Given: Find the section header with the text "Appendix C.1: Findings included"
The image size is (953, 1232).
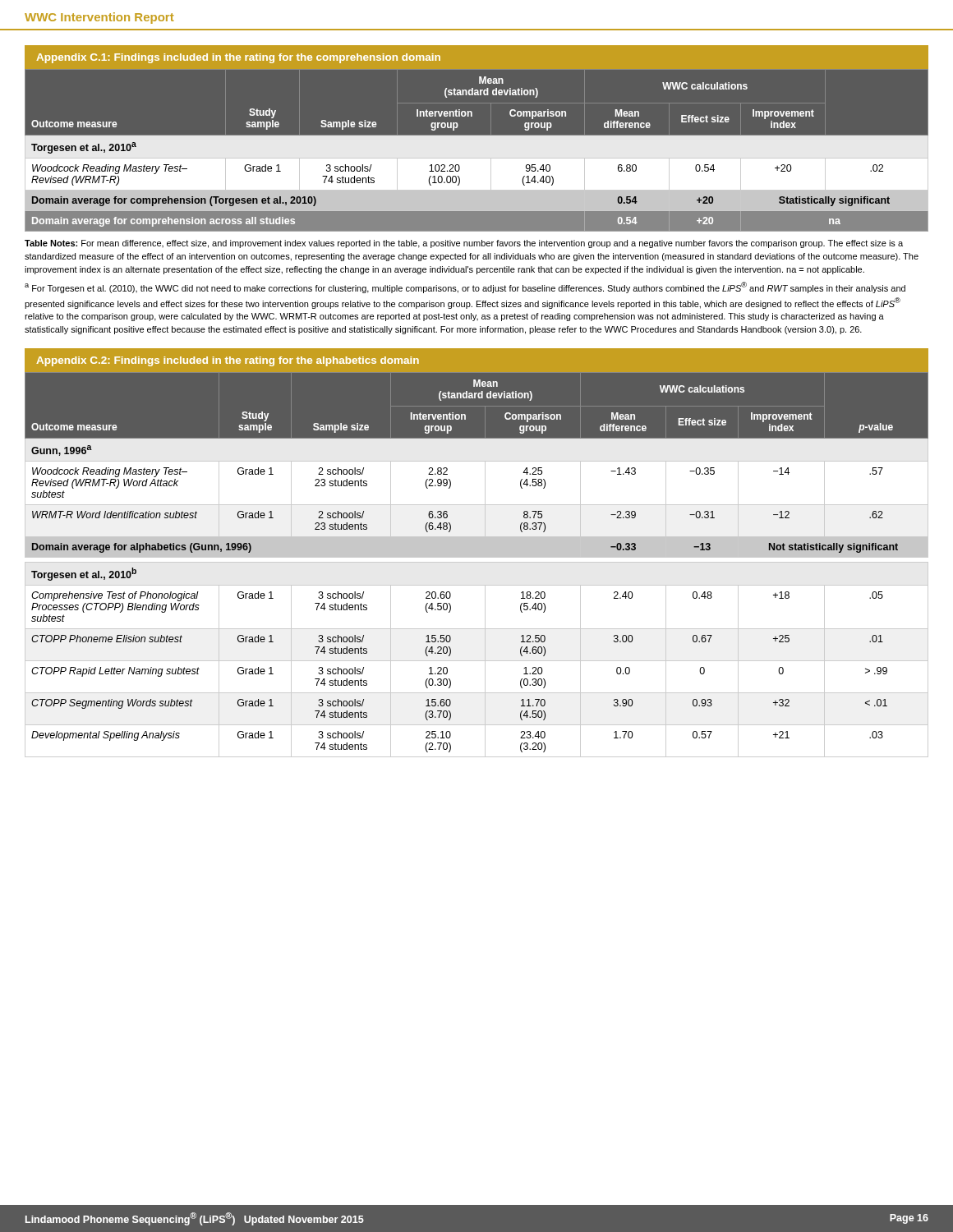Looking at the screenshot, I should click(x=239, y=57).
